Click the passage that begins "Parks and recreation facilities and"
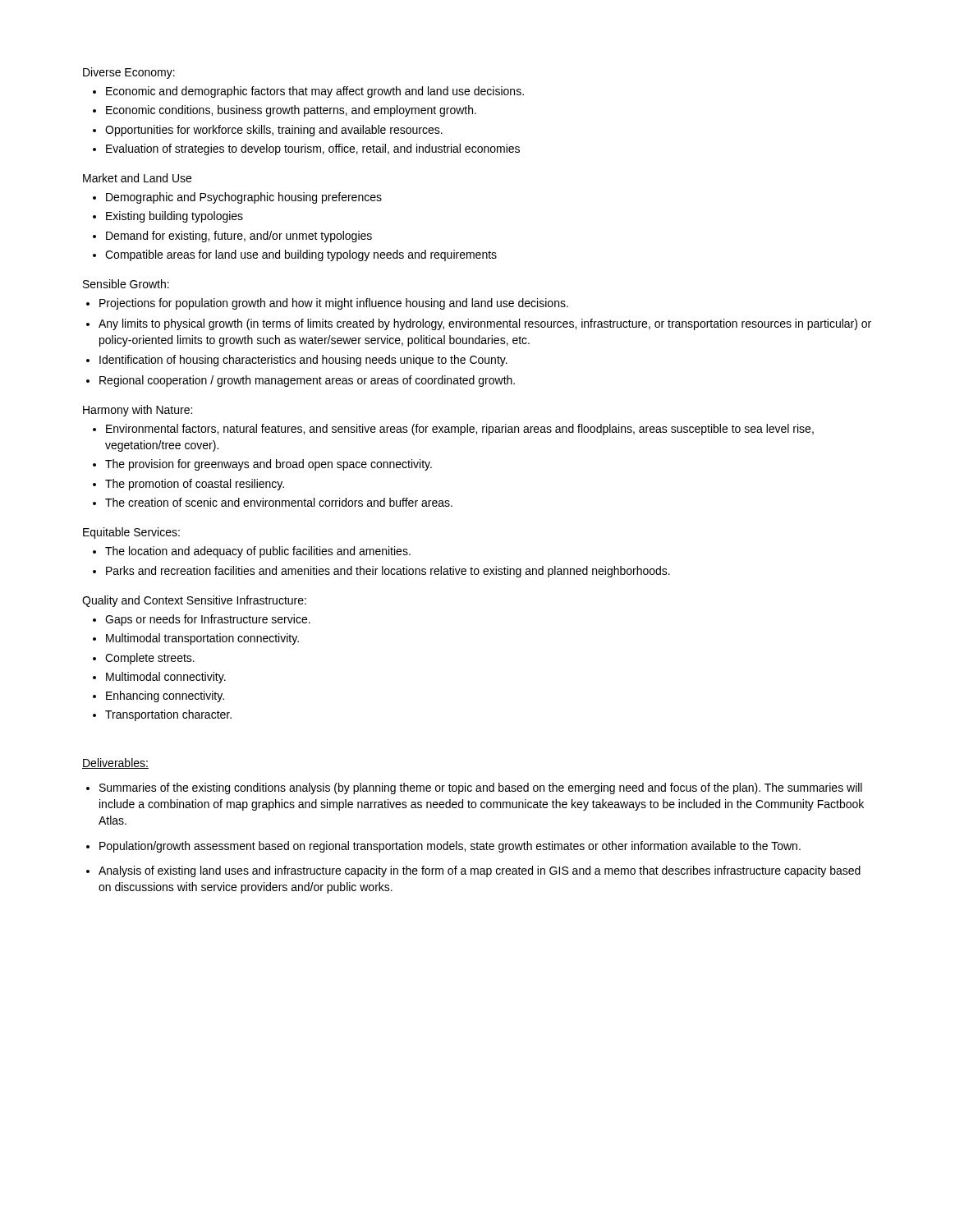Image resolution: width=955 pixels, height=1232 pixels. click(489, 571)
